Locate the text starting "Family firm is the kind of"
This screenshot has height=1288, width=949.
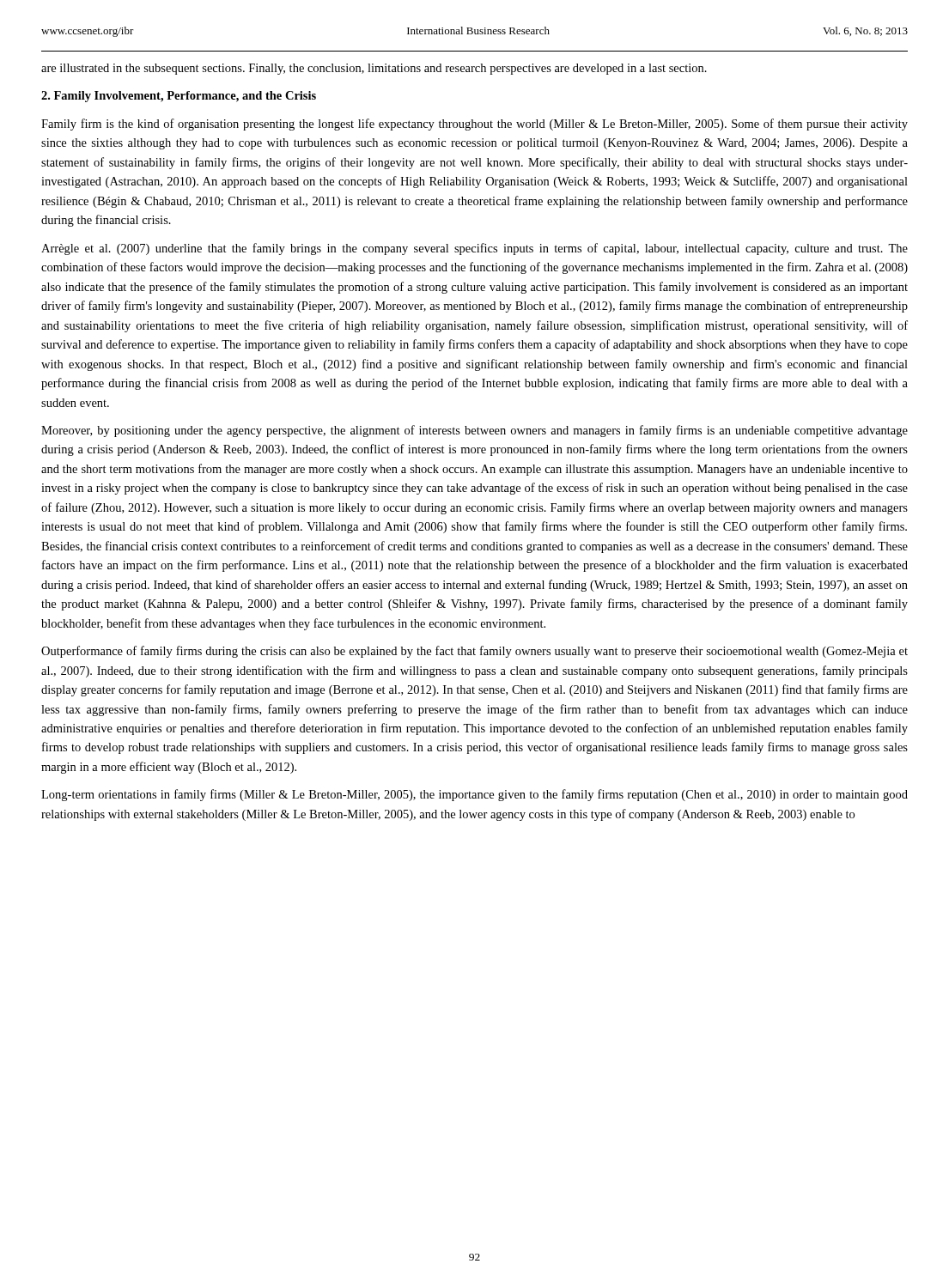[474, 172]
